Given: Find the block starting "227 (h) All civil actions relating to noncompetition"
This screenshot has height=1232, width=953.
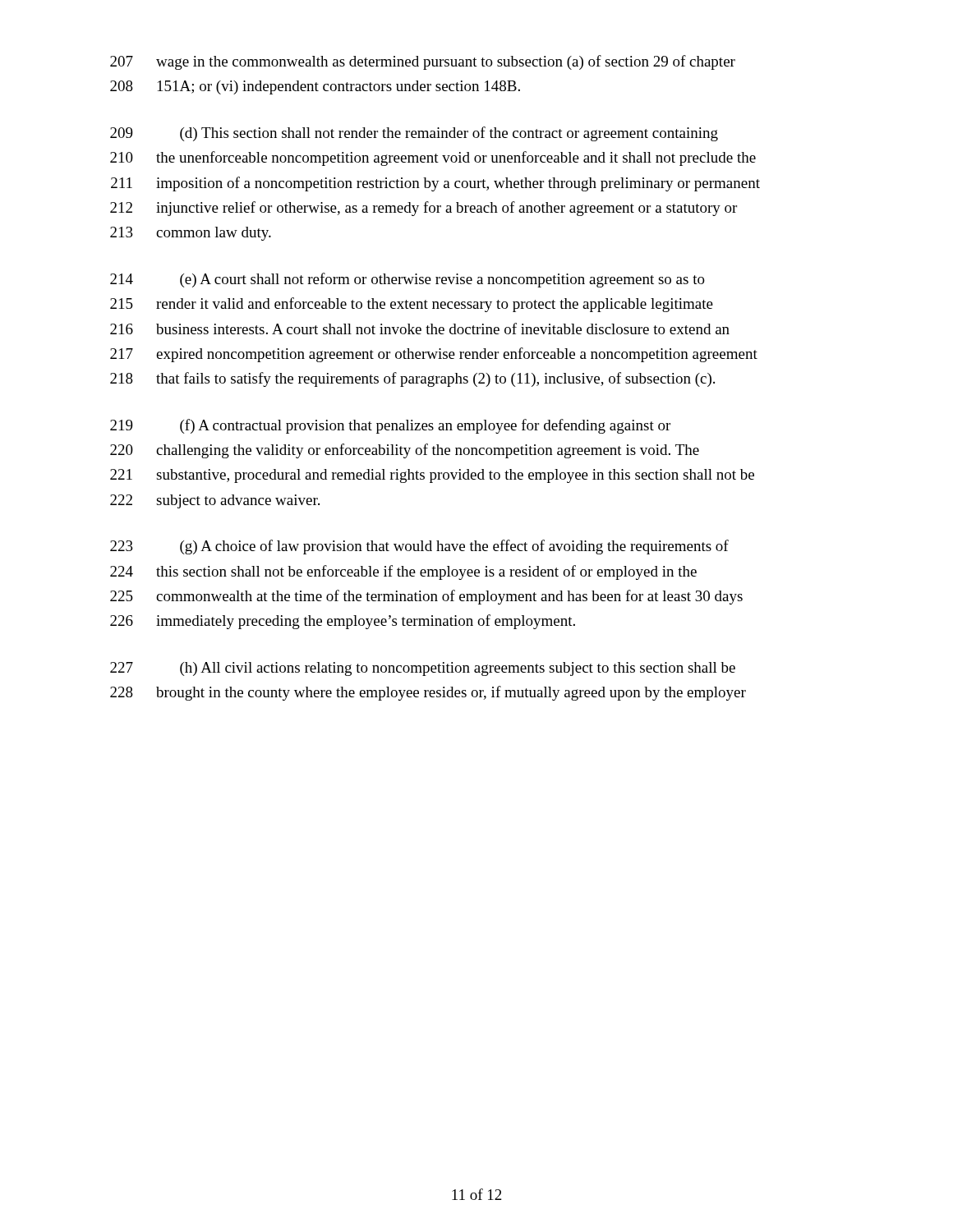Looking at the screenshot, I should click(x=476, y=680).
